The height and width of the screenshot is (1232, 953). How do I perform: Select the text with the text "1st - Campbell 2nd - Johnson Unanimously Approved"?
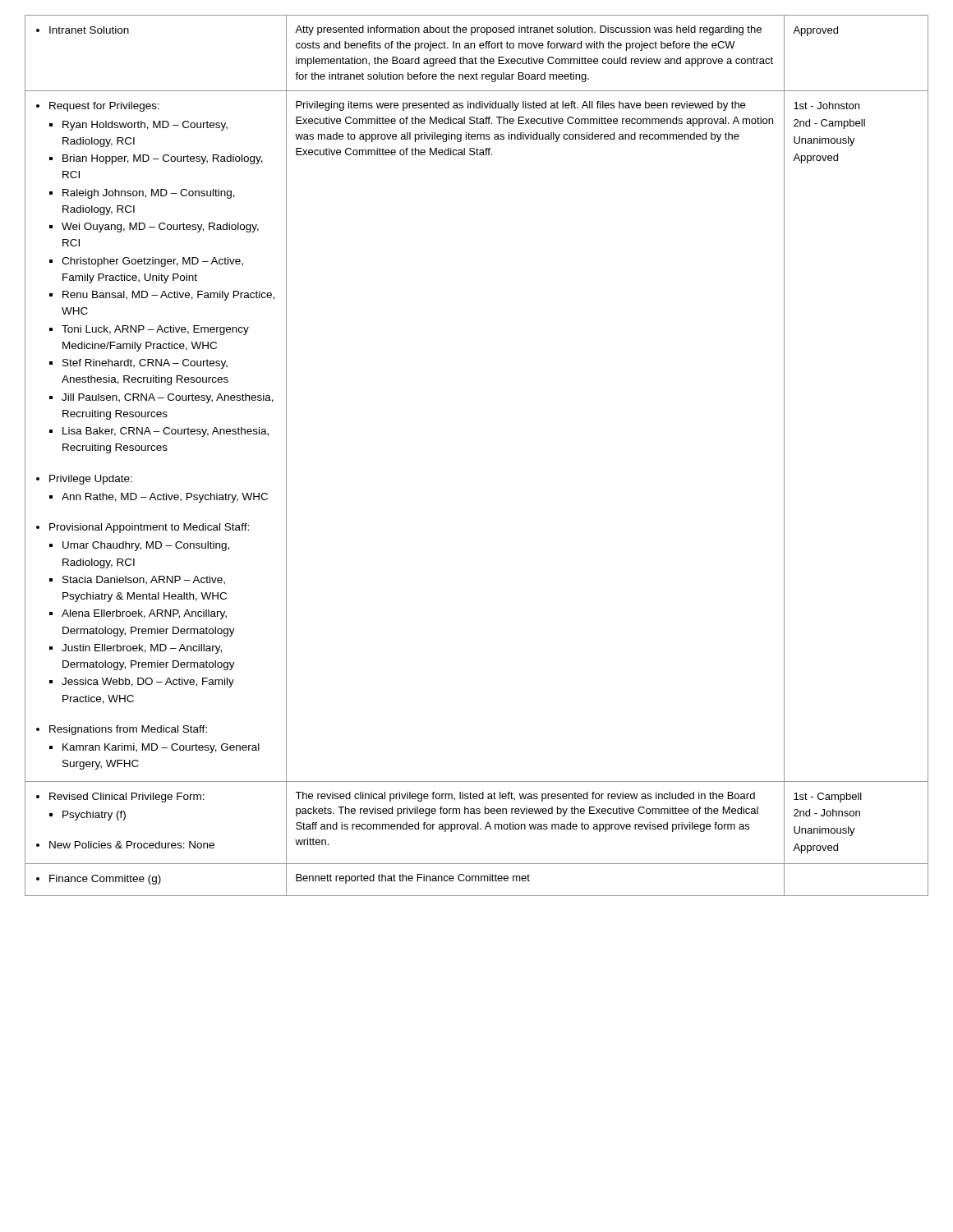pos(828,822)
